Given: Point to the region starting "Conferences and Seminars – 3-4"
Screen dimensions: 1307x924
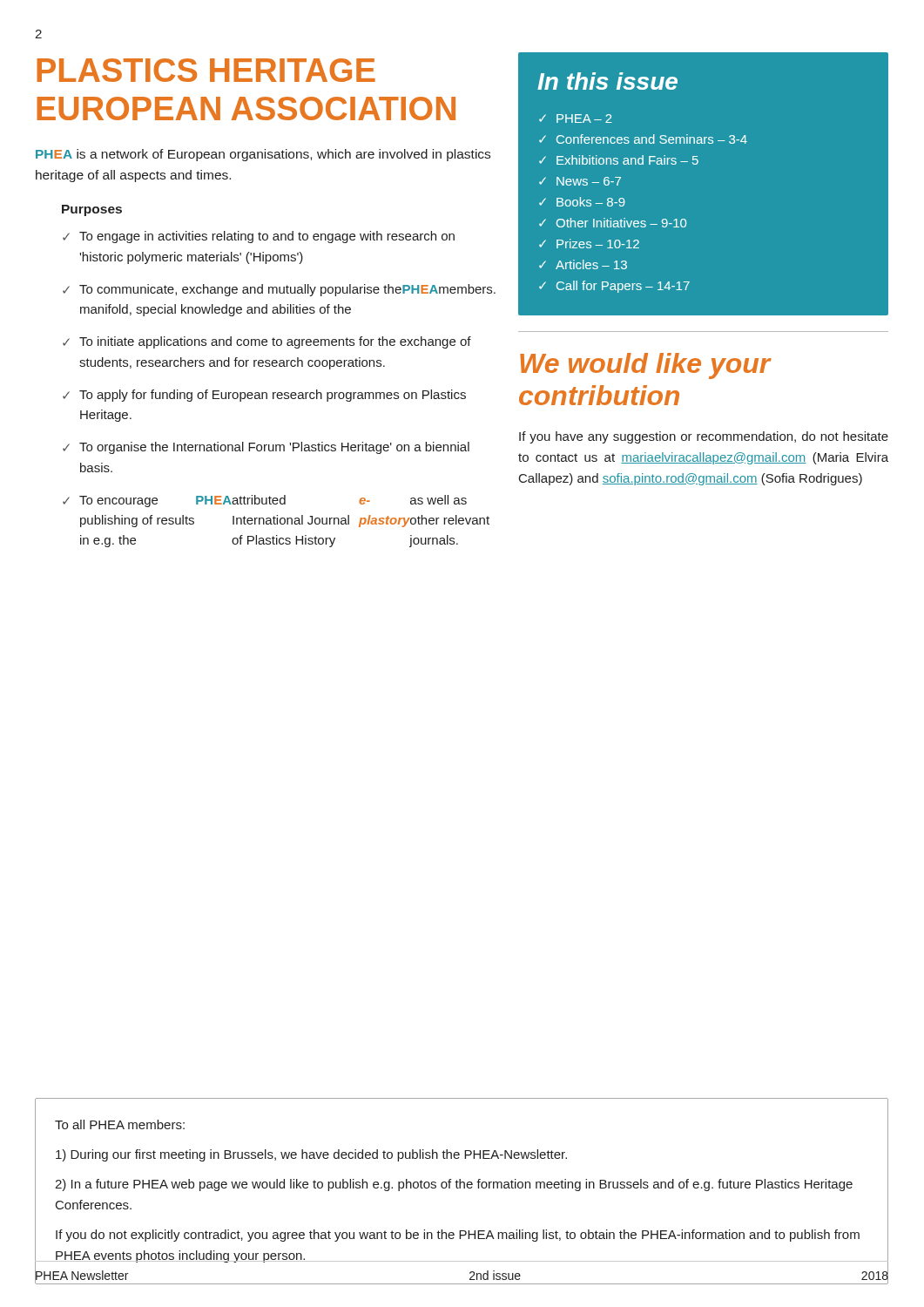Looking at the screenshot, I should click(651, 139).
